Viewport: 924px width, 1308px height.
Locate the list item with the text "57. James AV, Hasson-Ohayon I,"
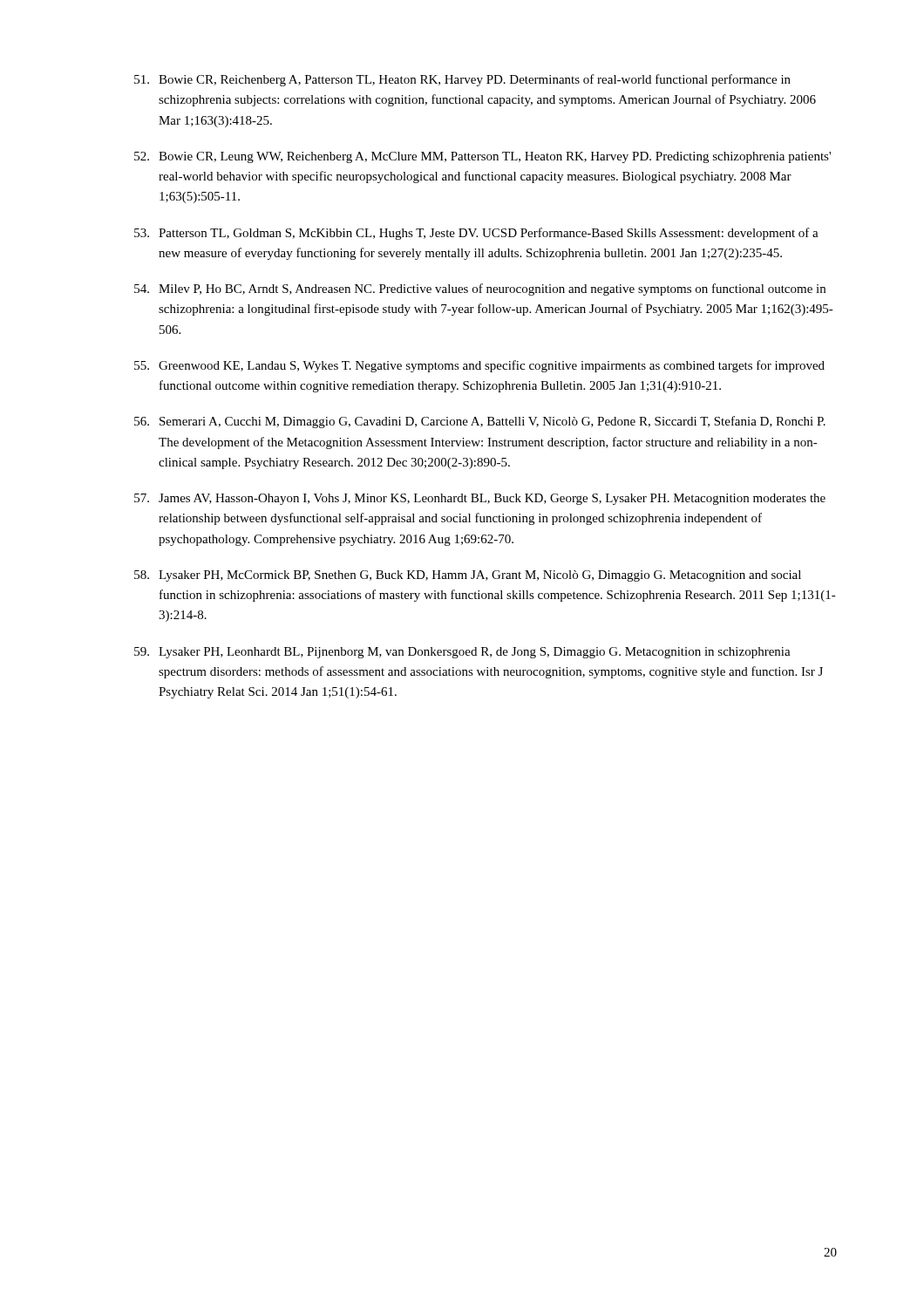(475, 519)
